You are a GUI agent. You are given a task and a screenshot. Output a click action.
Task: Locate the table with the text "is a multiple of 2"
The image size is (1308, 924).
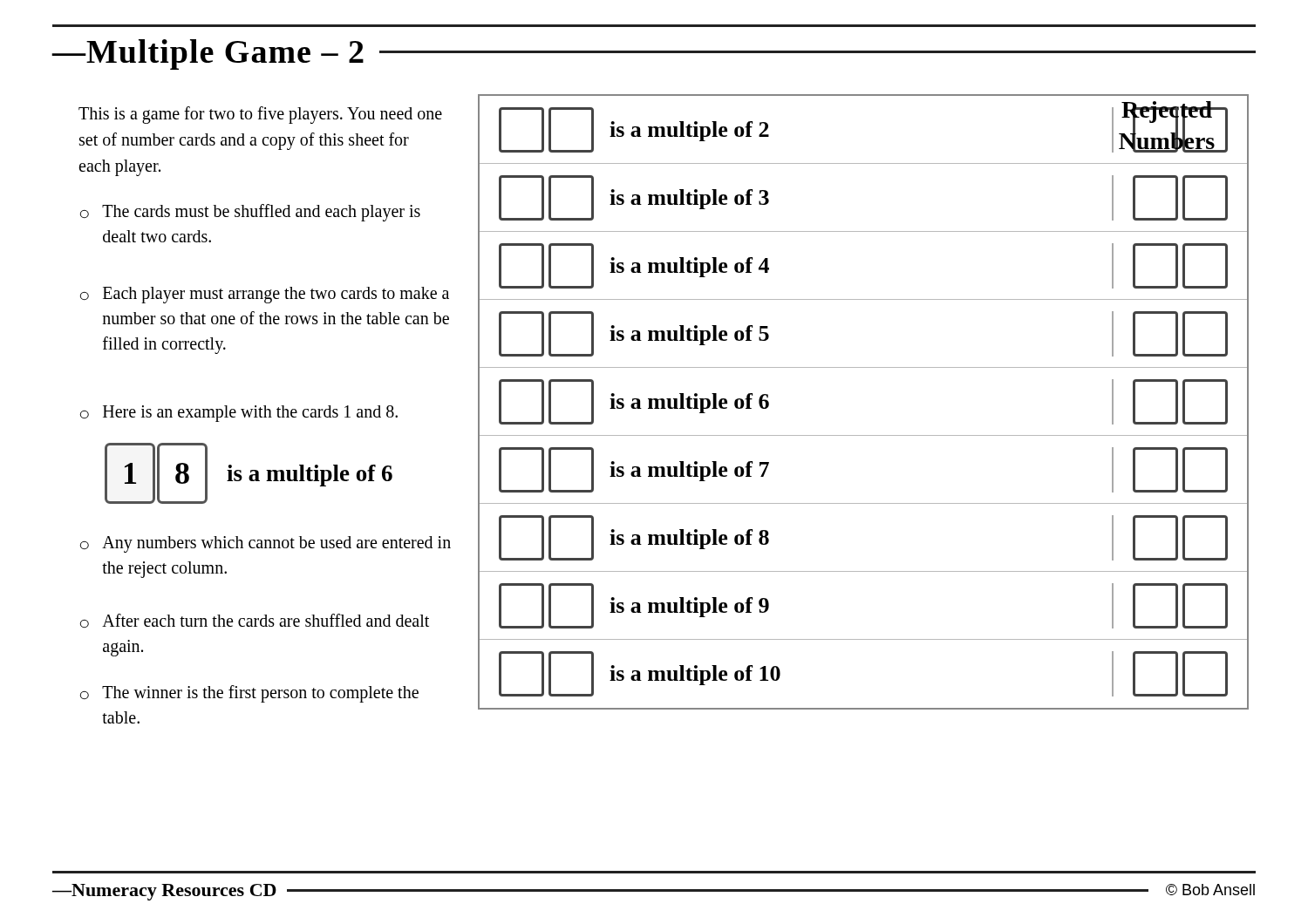click(863, 402)
